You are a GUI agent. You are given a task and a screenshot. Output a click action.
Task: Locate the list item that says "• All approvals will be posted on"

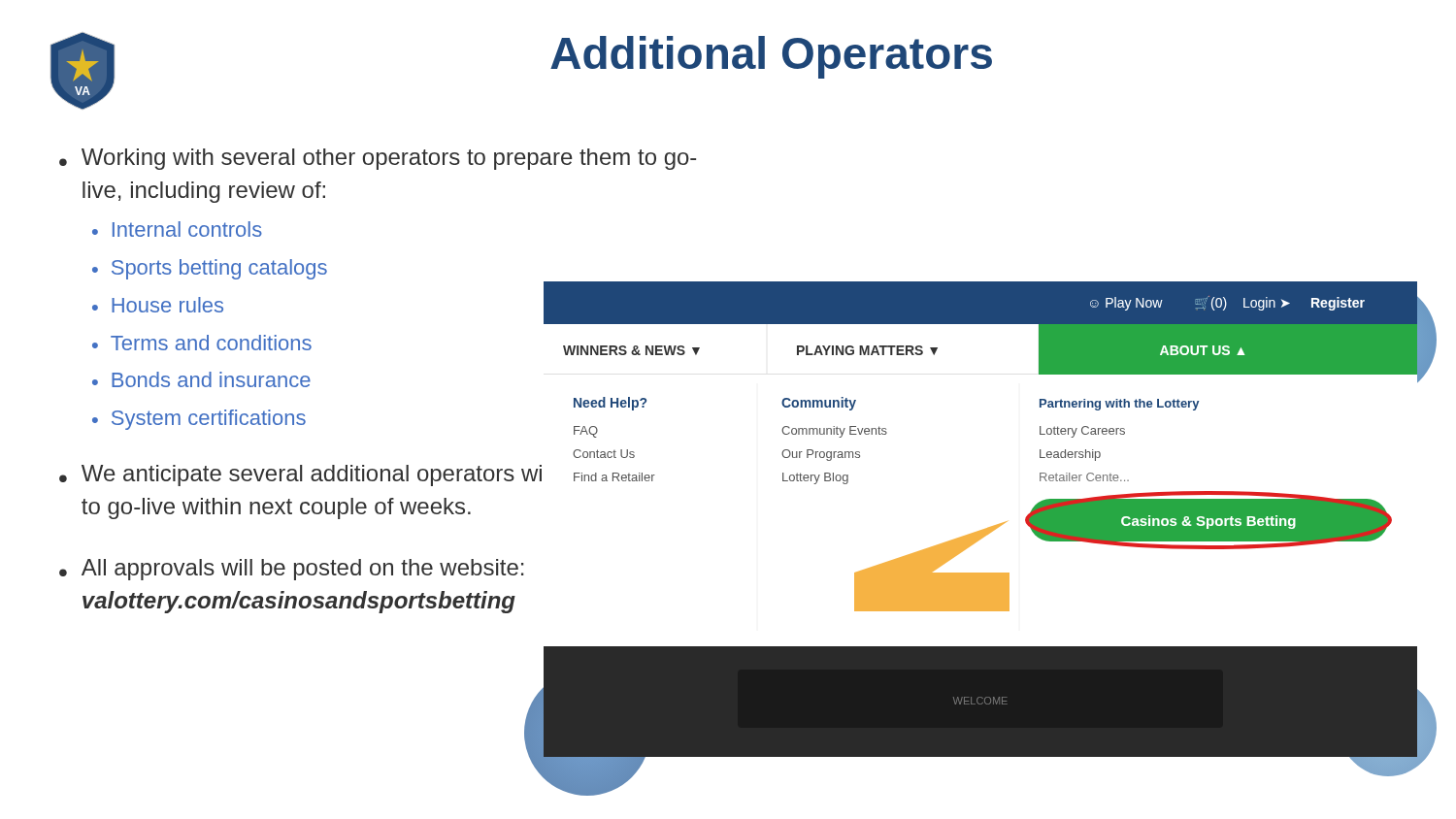(x=292, y=584)
